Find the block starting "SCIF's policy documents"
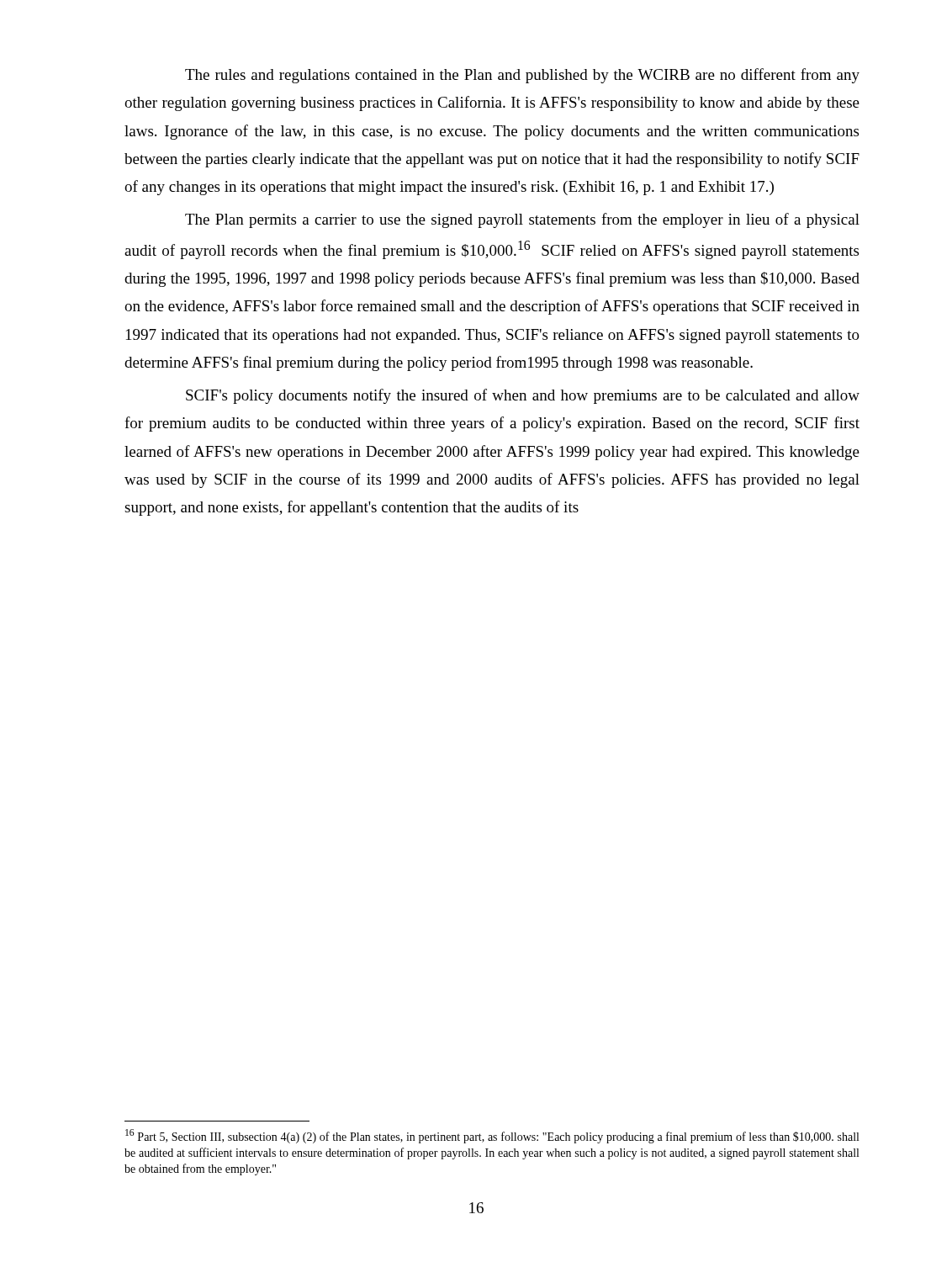This screenshot has height=1262, width=952. tap(492, 451)
